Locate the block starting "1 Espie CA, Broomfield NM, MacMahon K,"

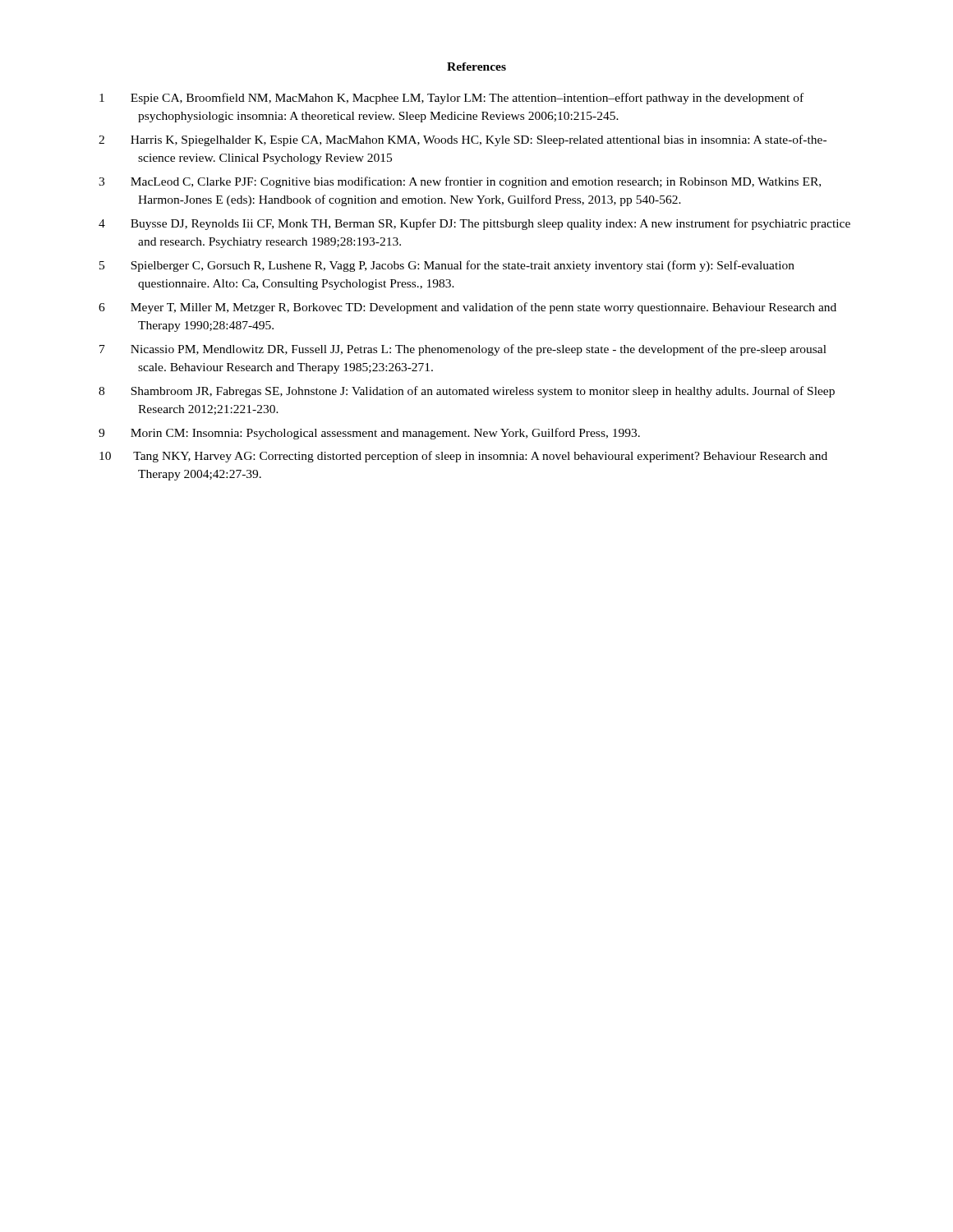tap(451, 107)
